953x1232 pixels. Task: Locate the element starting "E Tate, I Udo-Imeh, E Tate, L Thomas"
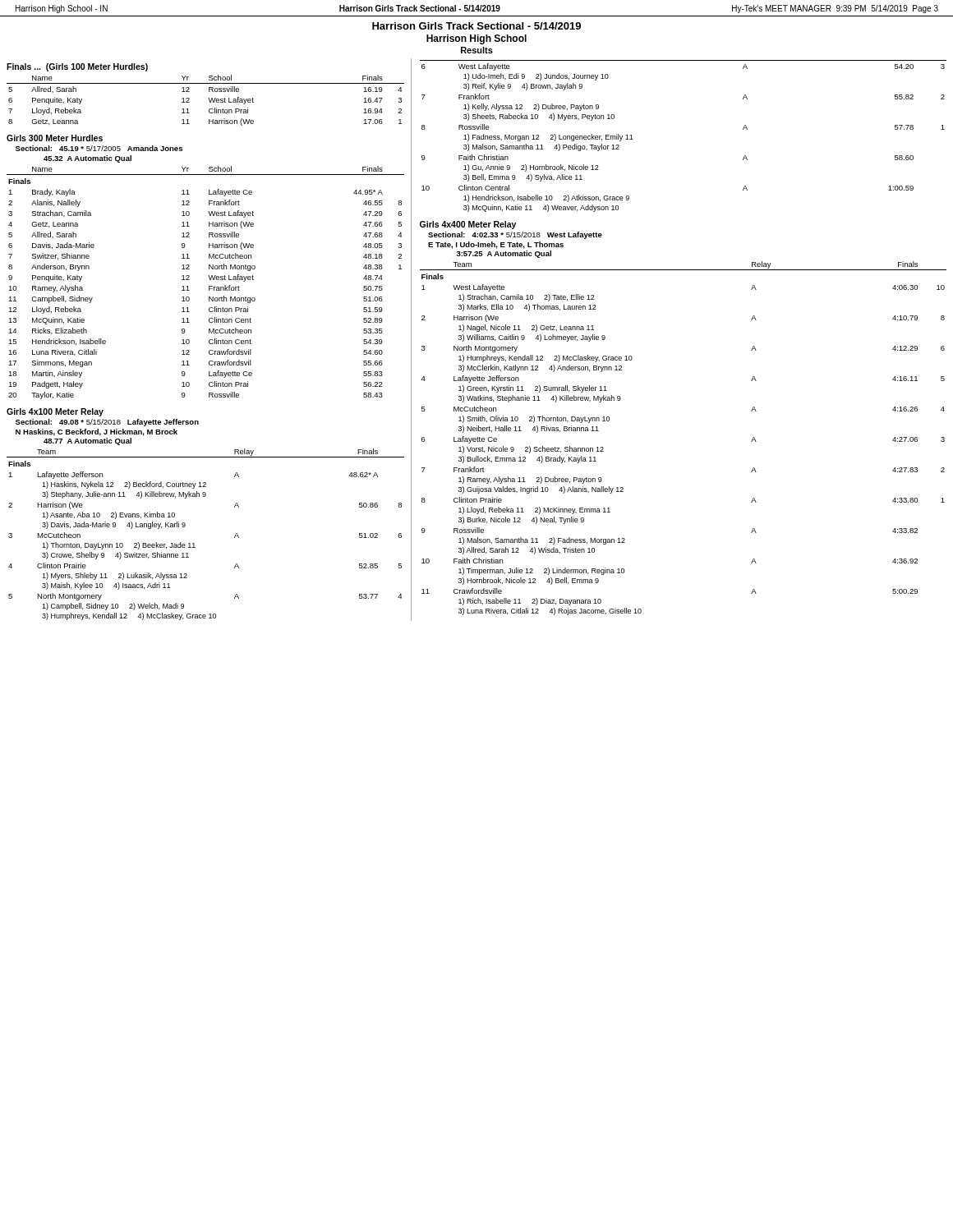492,244
